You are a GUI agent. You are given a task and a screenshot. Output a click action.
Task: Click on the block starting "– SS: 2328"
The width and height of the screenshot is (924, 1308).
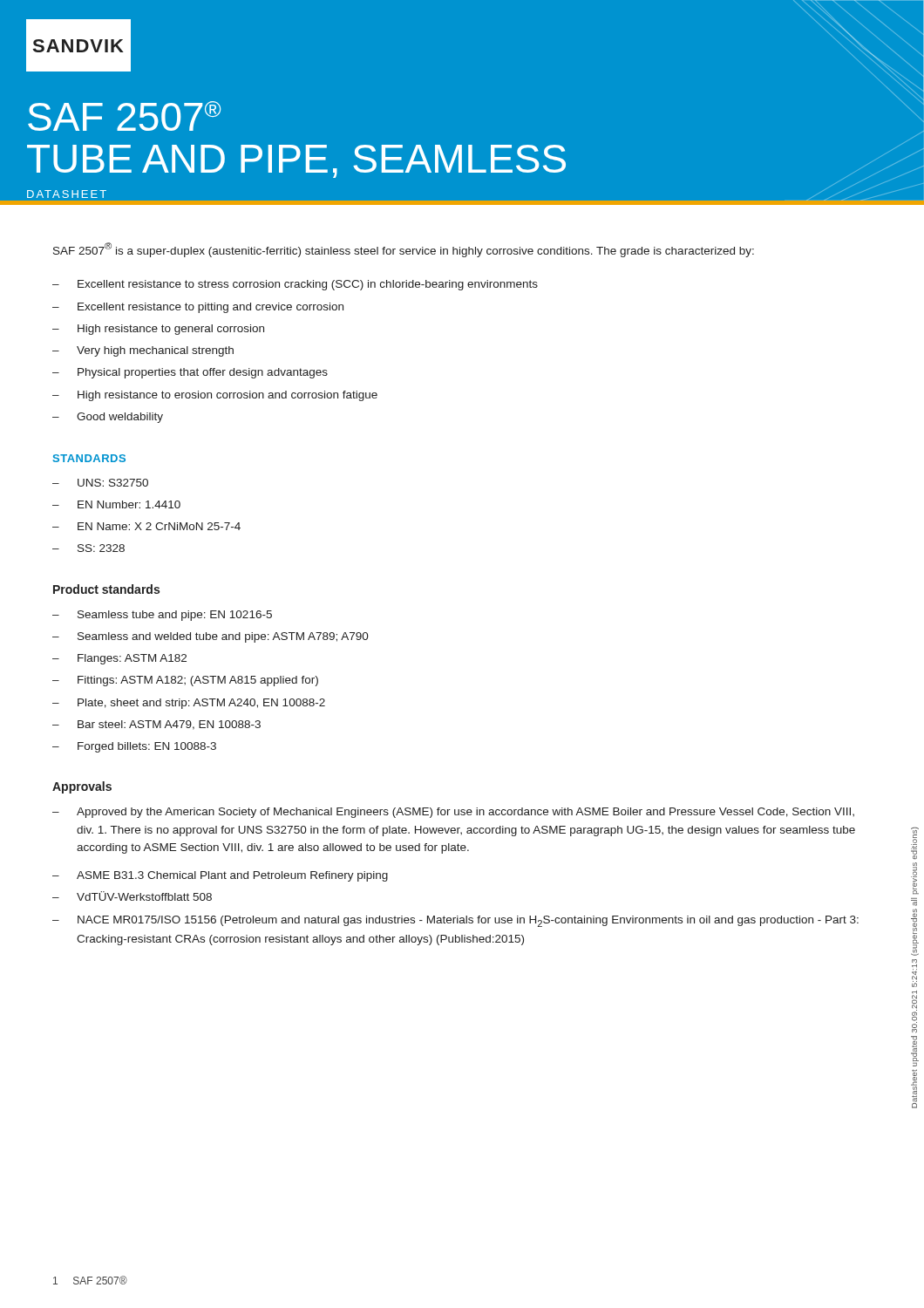[89, 549]
